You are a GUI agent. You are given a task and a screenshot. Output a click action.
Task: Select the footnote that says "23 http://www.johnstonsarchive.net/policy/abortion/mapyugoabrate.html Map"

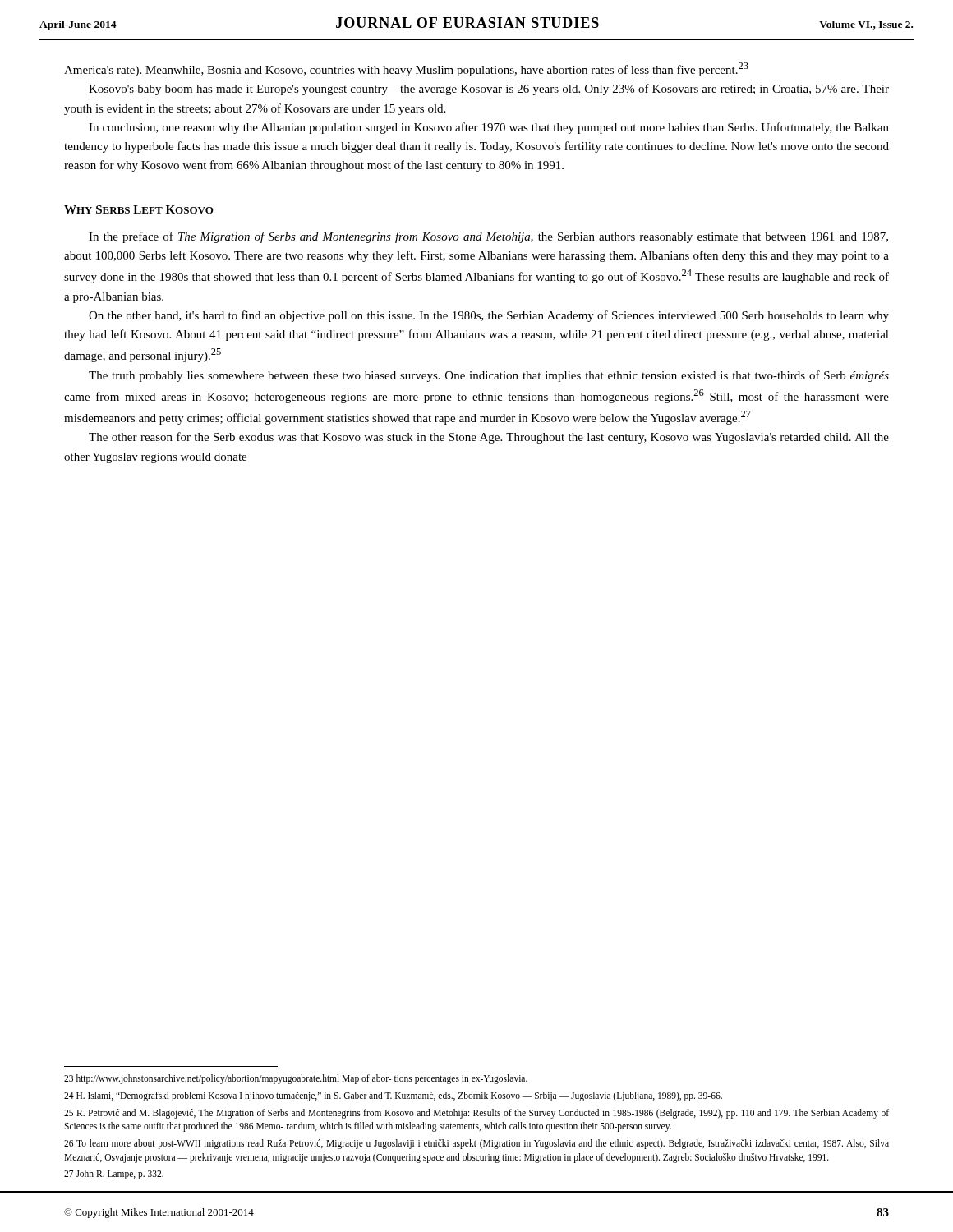pyautogui.click(x=296, y=1079)
